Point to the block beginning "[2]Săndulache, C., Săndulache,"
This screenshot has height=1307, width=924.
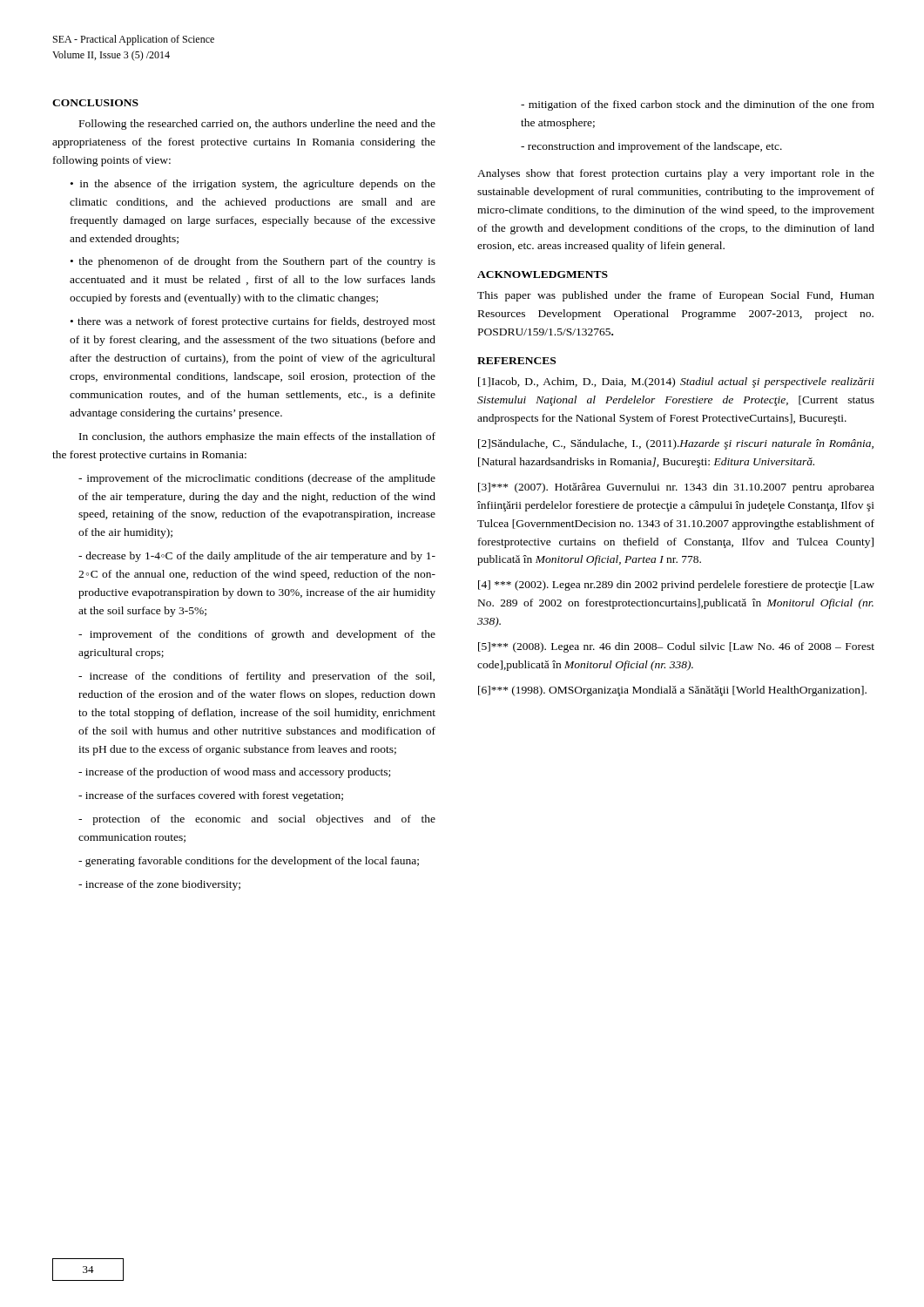point(676,452)
